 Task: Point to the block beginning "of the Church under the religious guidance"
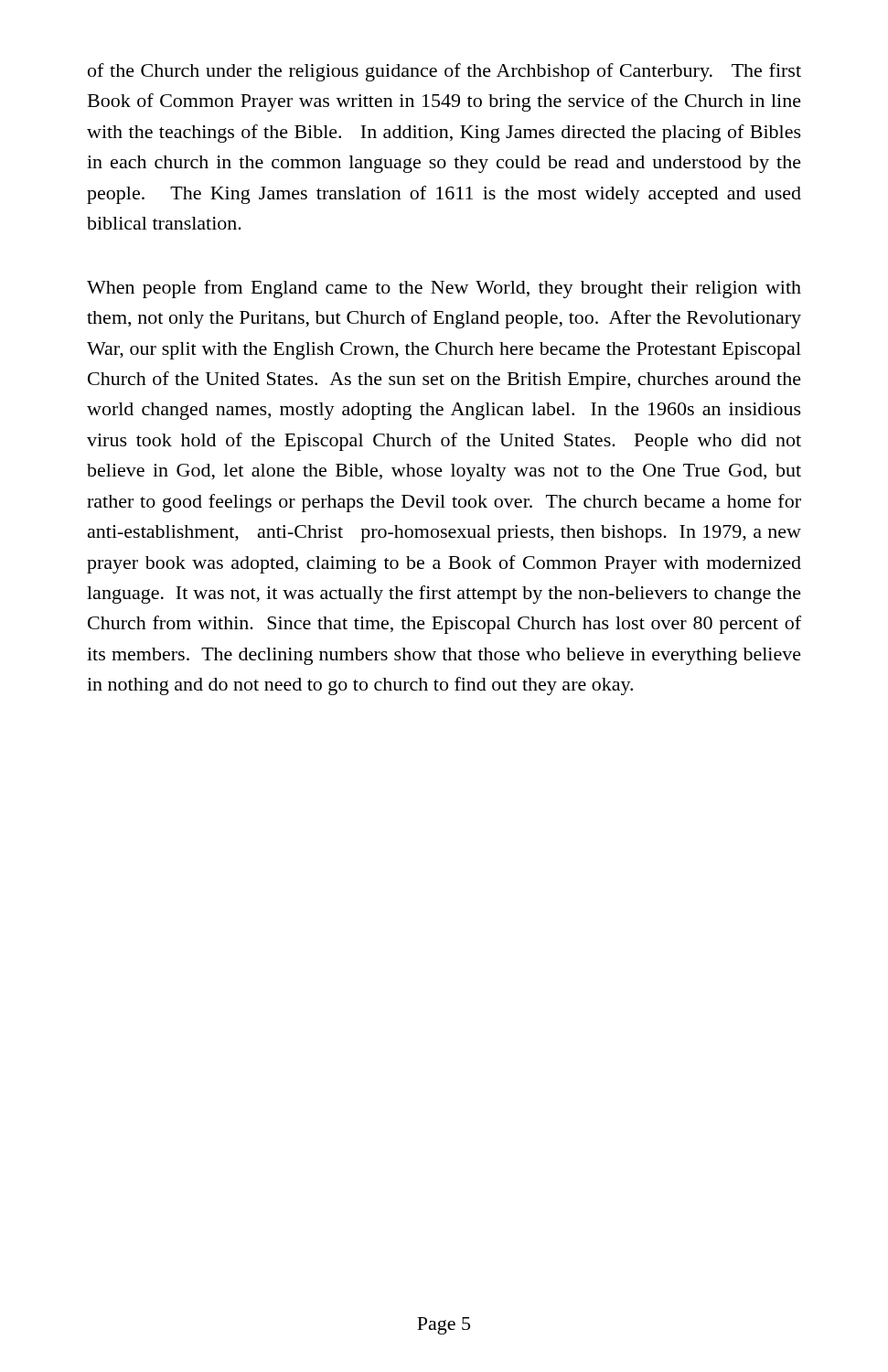(x=444, y=146)
